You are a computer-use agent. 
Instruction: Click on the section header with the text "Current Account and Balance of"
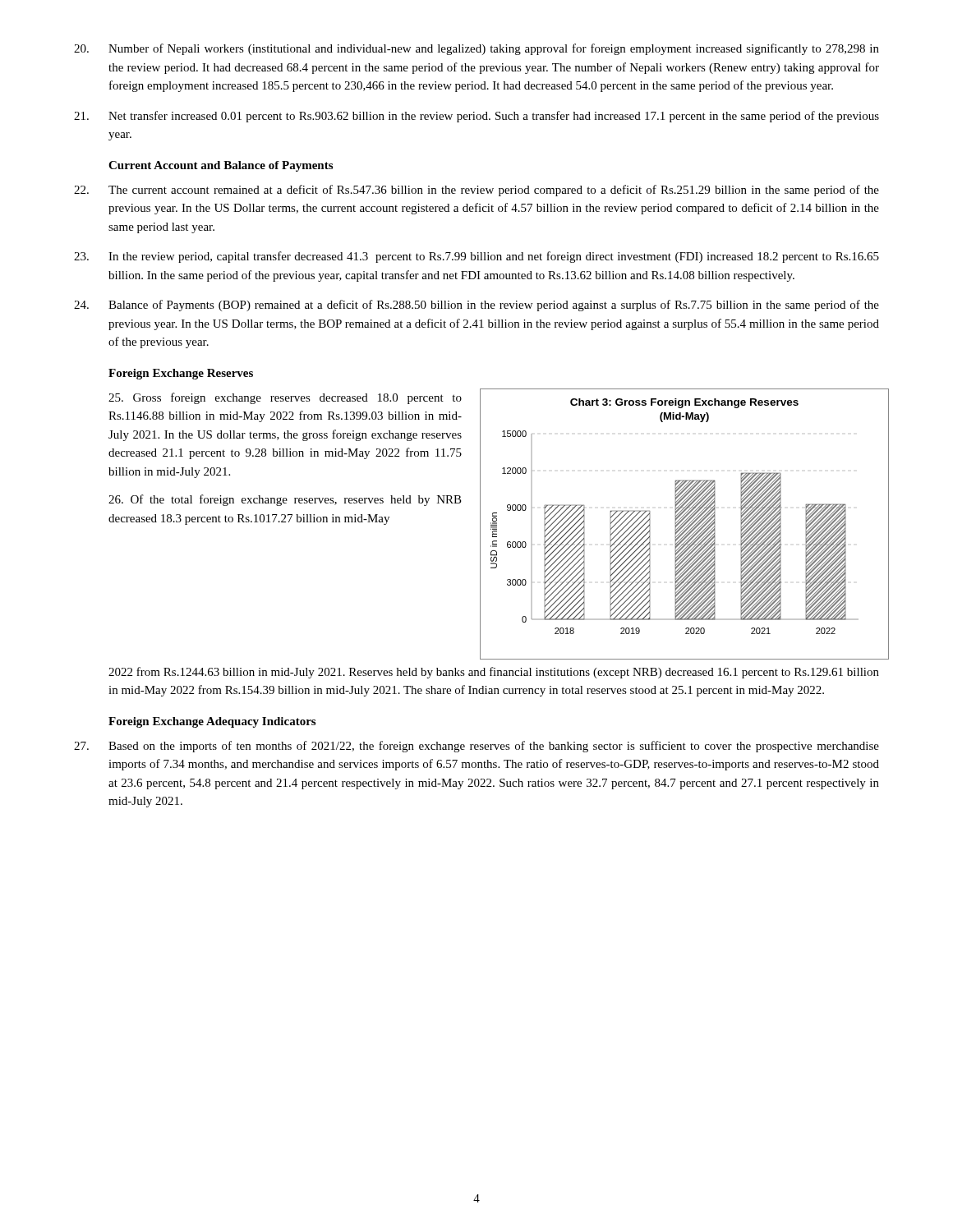(221, 165)
